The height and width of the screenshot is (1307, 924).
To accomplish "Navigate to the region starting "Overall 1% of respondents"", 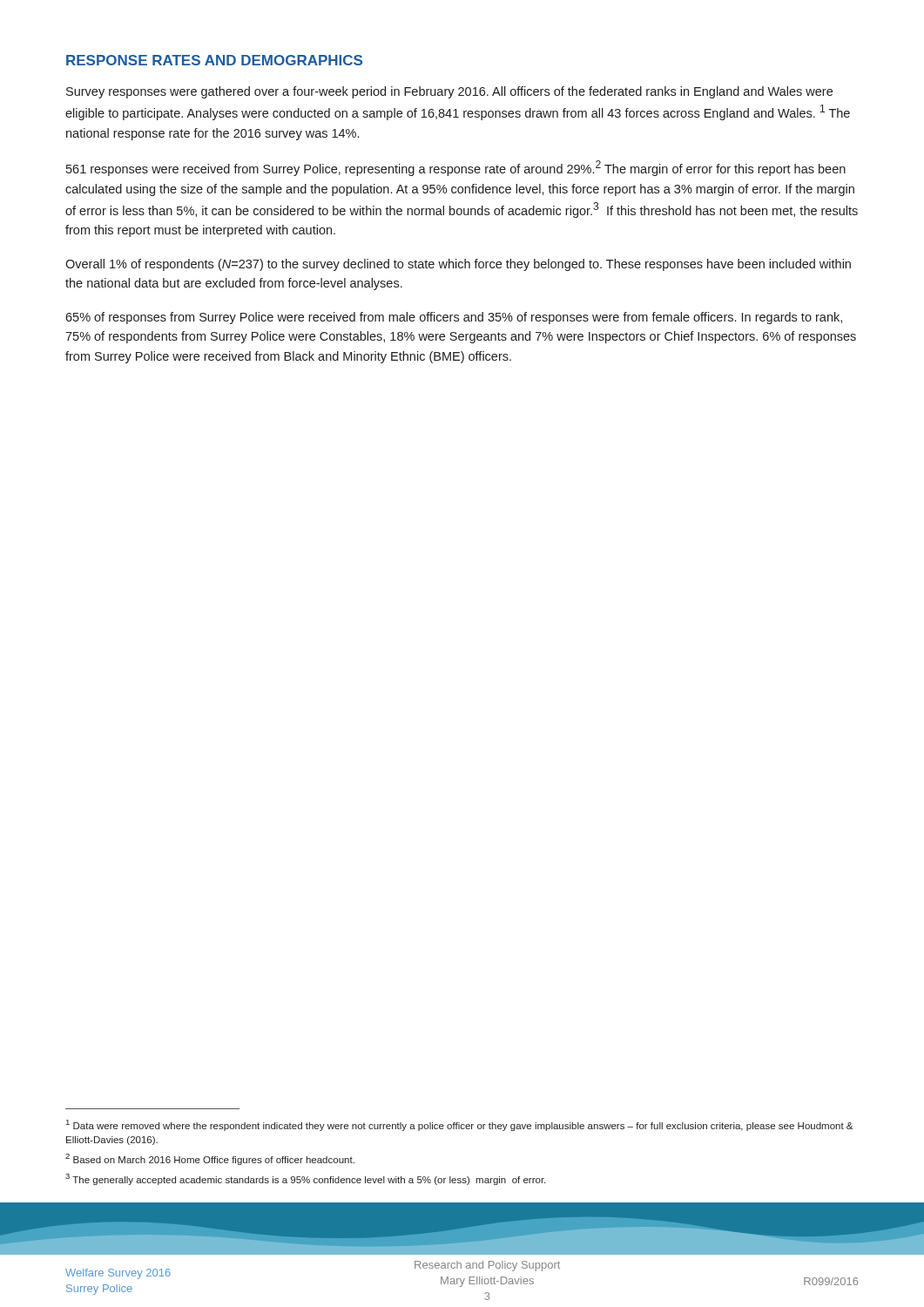I will point(458,274).
